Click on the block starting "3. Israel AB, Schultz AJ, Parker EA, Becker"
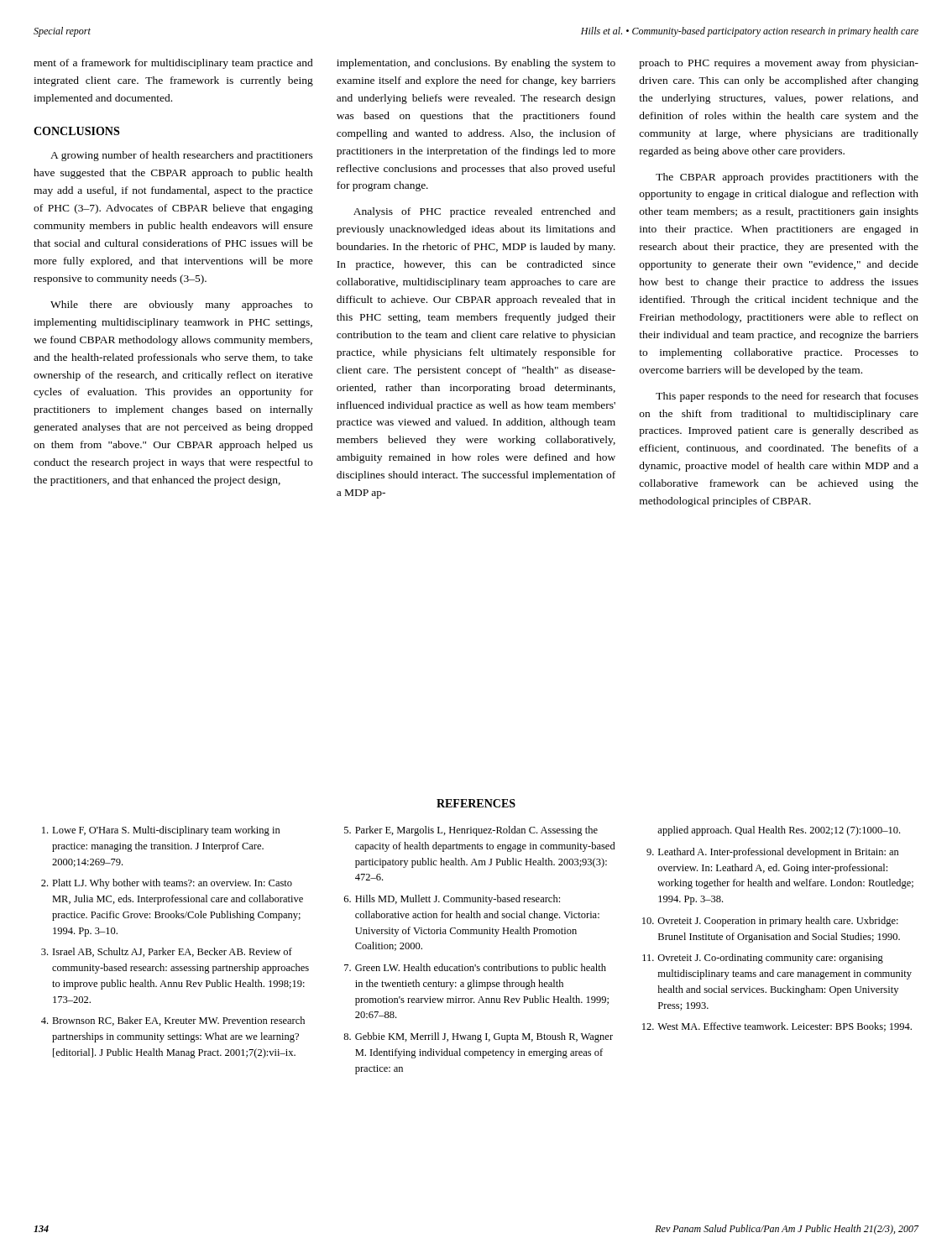The image size is (952, 1259). coord(173,976)
